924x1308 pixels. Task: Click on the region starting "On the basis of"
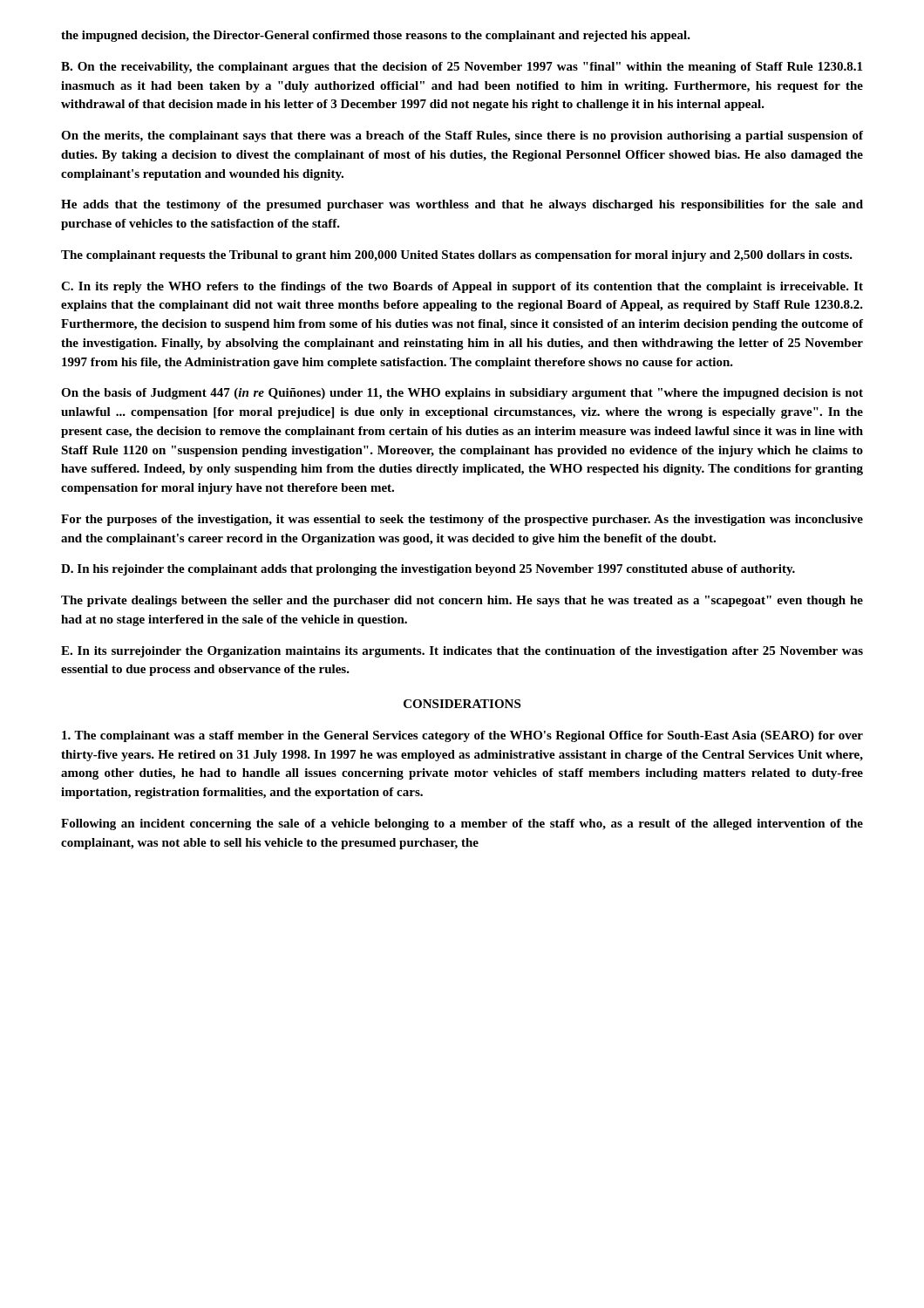pyautogui.click(x=462, y=441)
